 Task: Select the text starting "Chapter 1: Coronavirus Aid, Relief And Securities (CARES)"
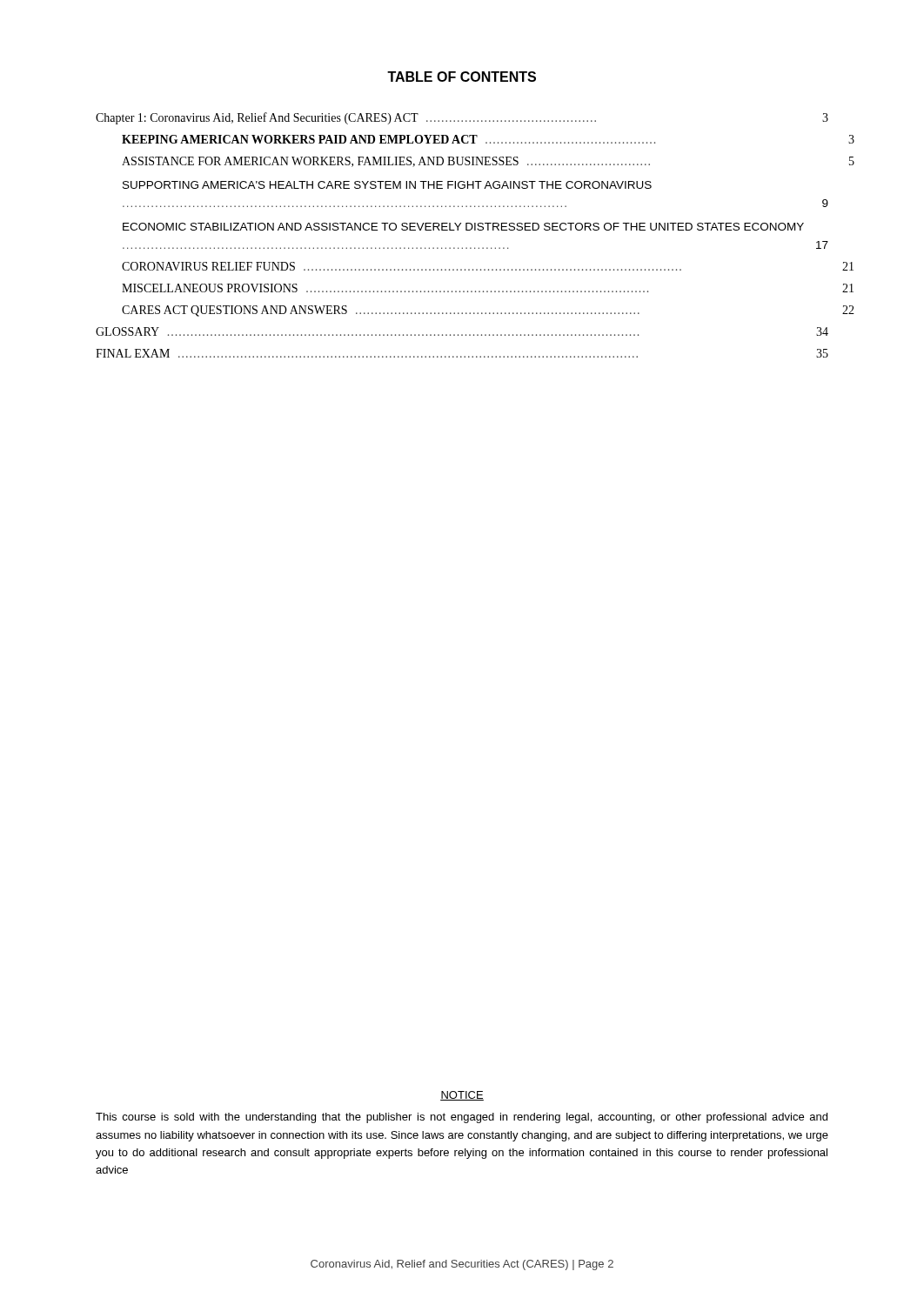tap(462, 120)
